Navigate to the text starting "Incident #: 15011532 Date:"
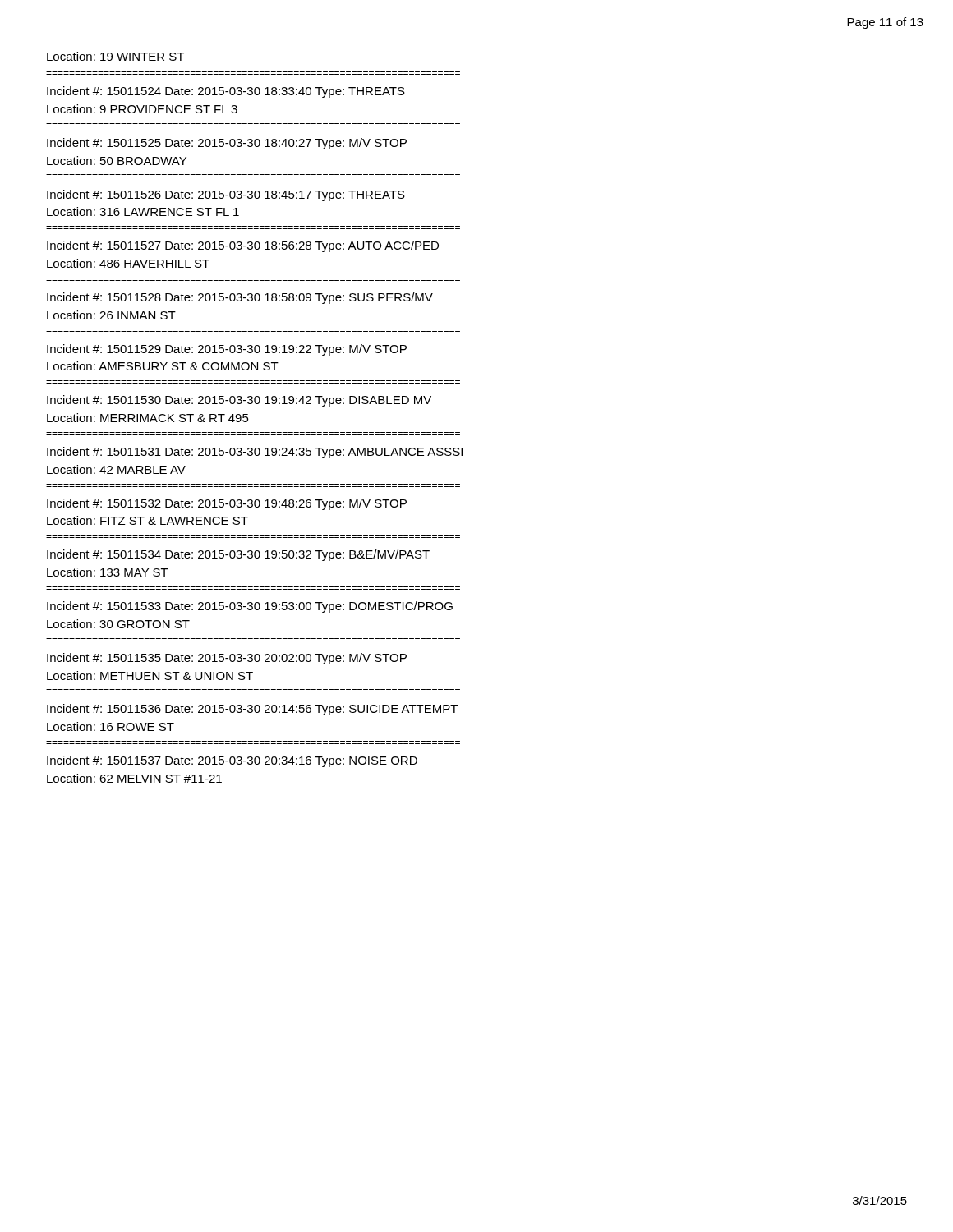The image size is (953, 1232). click(227, 504)
